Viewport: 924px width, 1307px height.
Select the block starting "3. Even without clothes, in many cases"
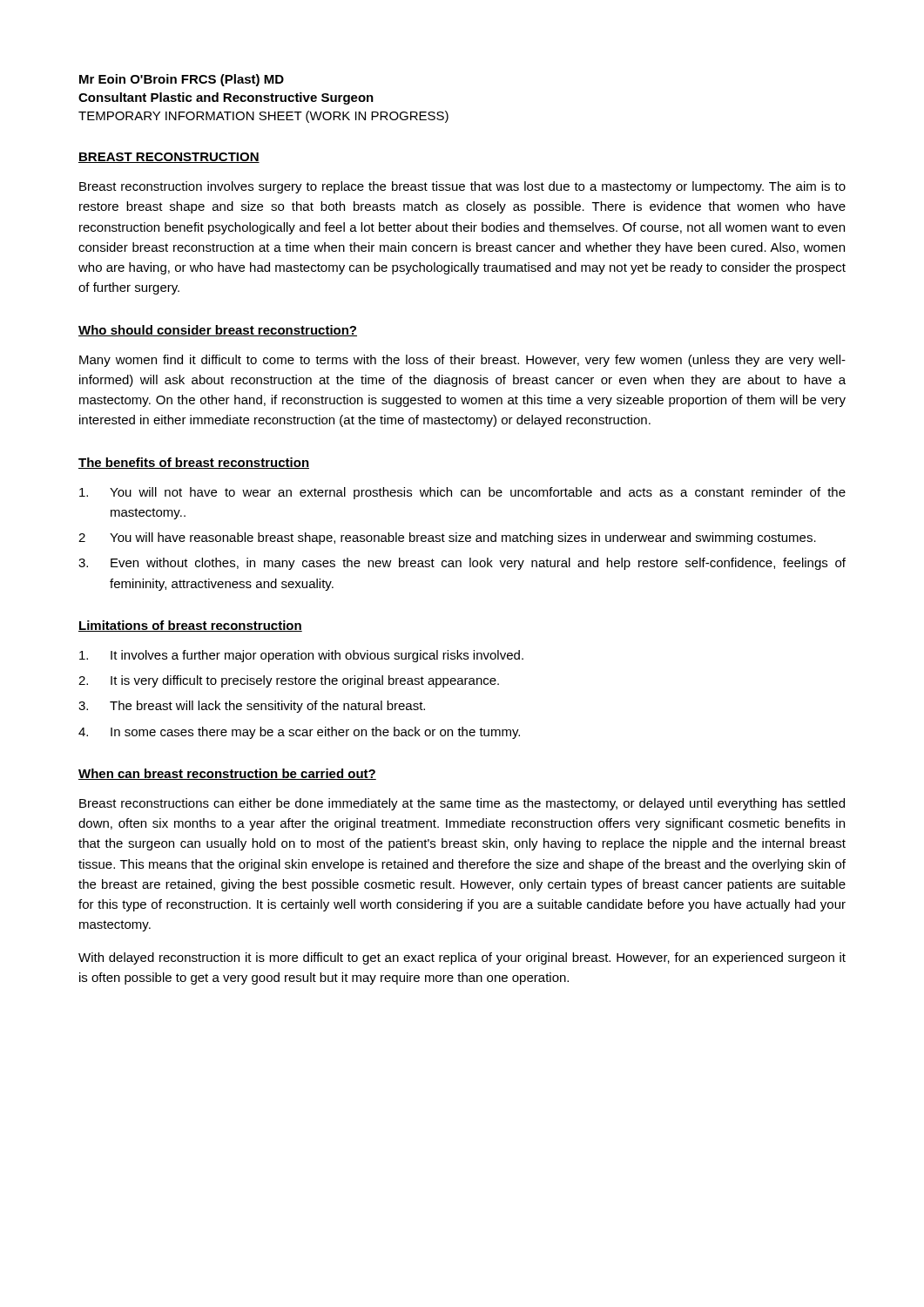pyautogui.click(x=462, y=573)
